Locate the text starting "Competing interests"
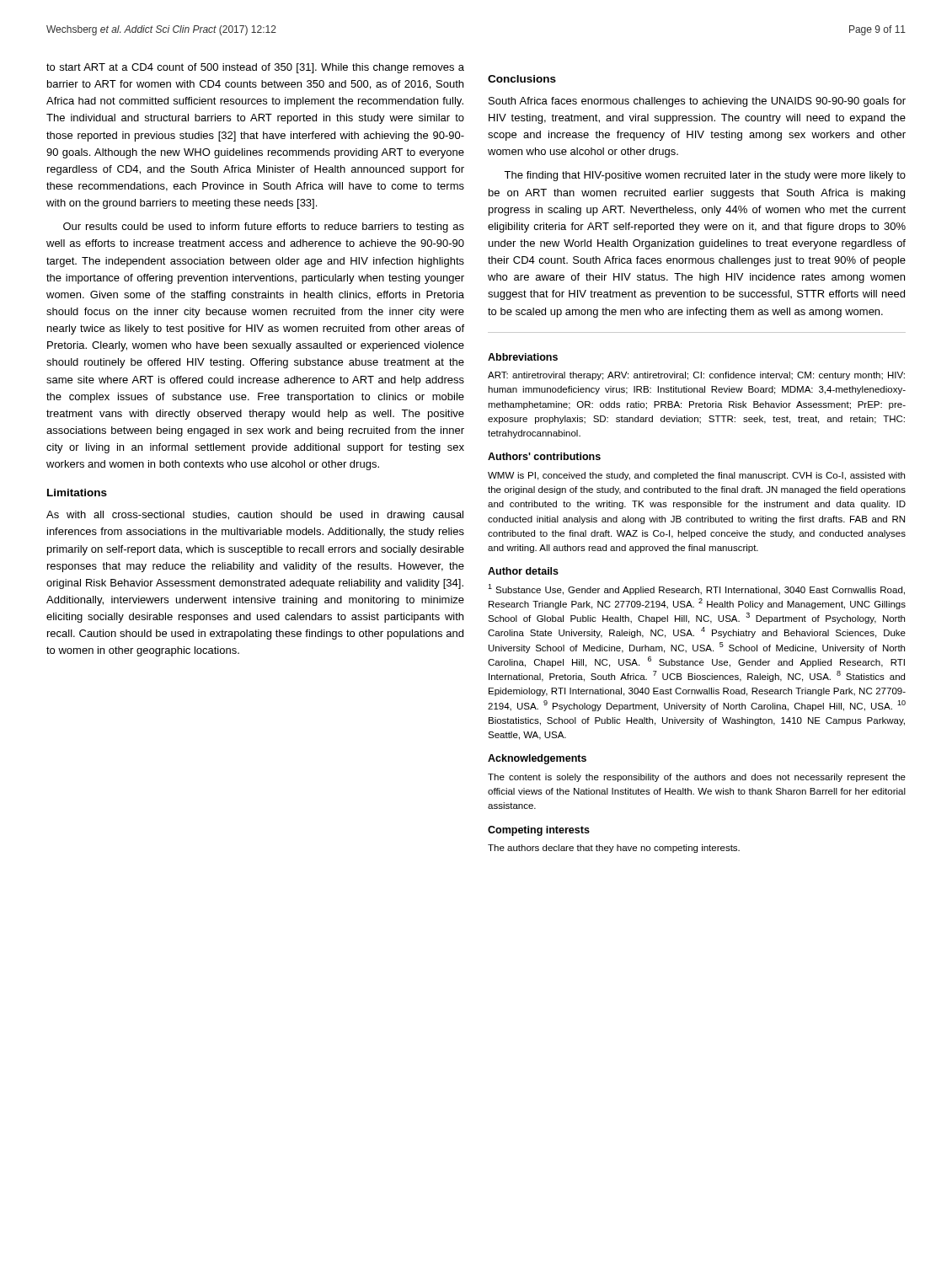The height and width of the screenshot is (1264, 952). (x=539, y=830)
